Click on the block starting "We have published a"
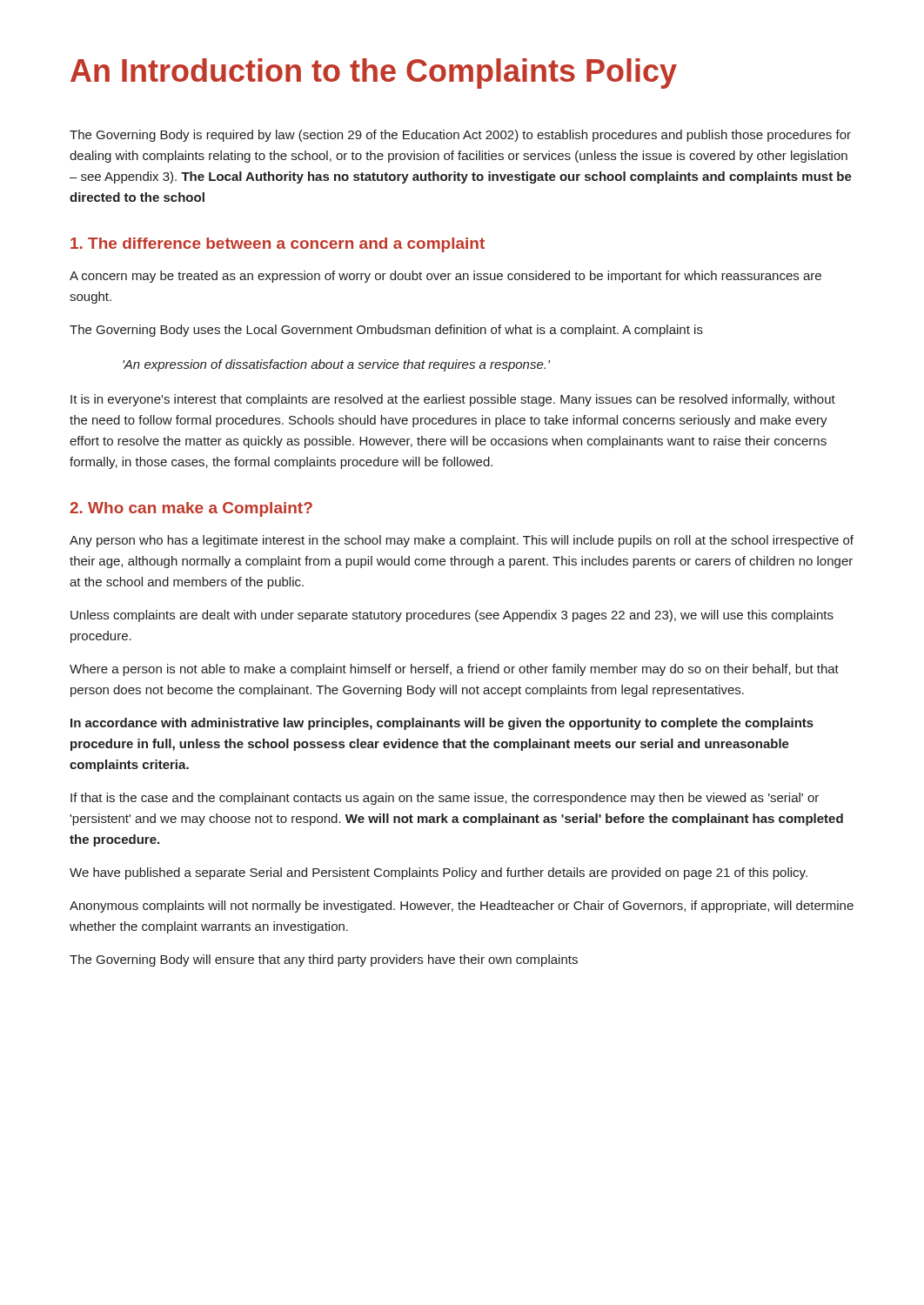 point(439,872)
